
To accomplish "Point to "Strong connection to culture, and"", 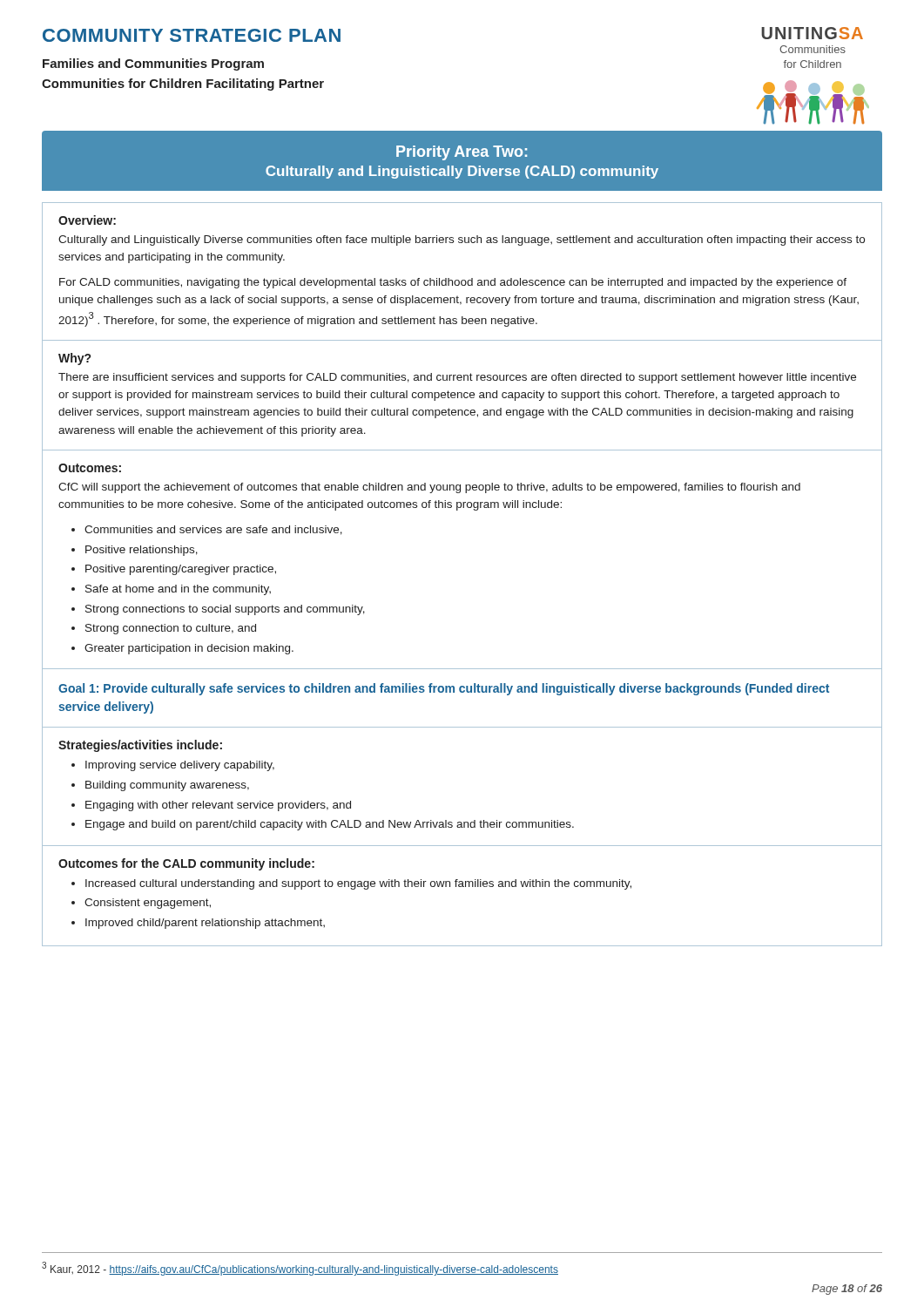I will click(171, 628).
